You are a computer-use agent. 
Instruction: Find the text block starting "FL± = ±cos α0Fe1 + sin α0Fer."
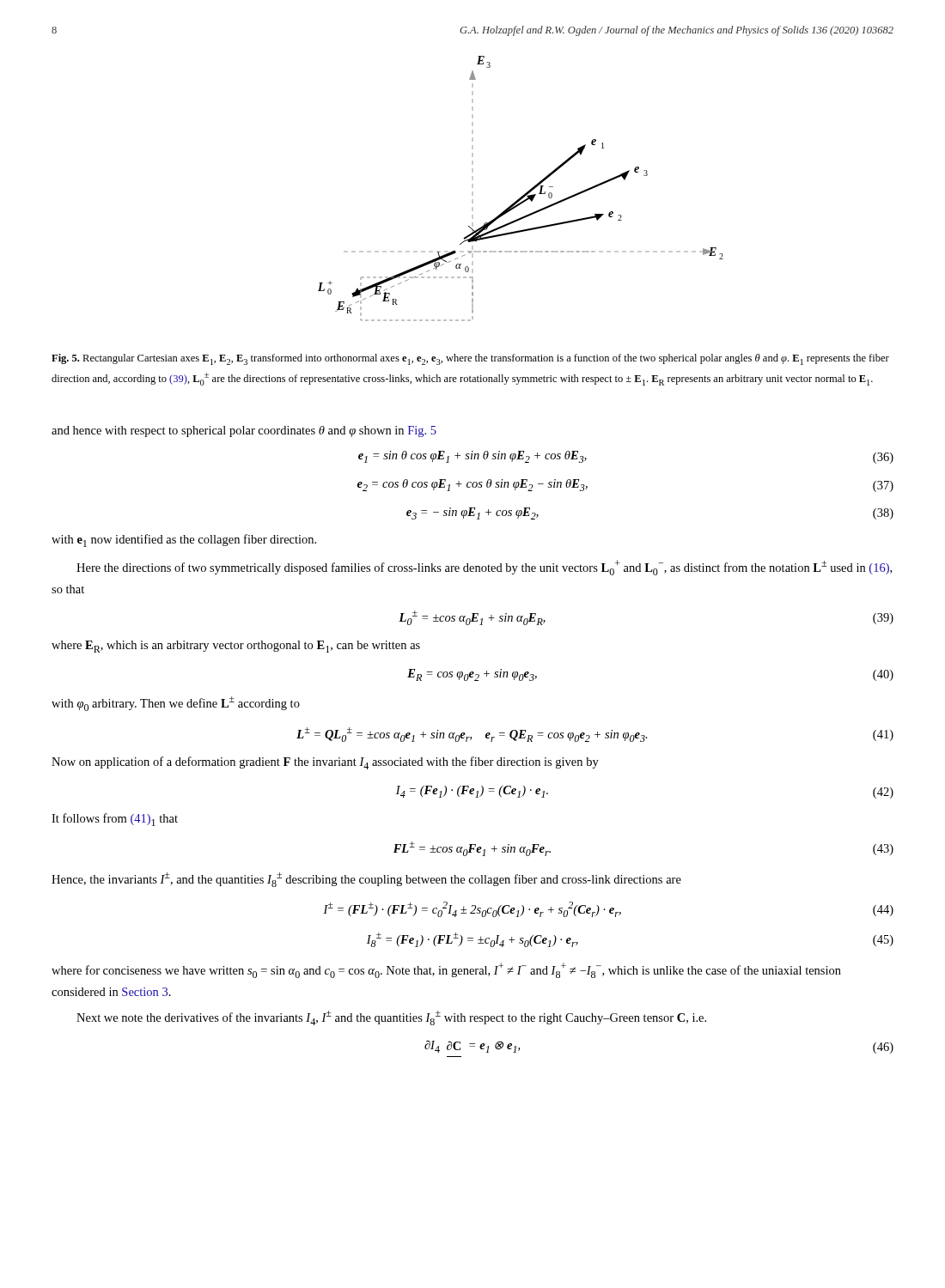(x=472, y=849)
